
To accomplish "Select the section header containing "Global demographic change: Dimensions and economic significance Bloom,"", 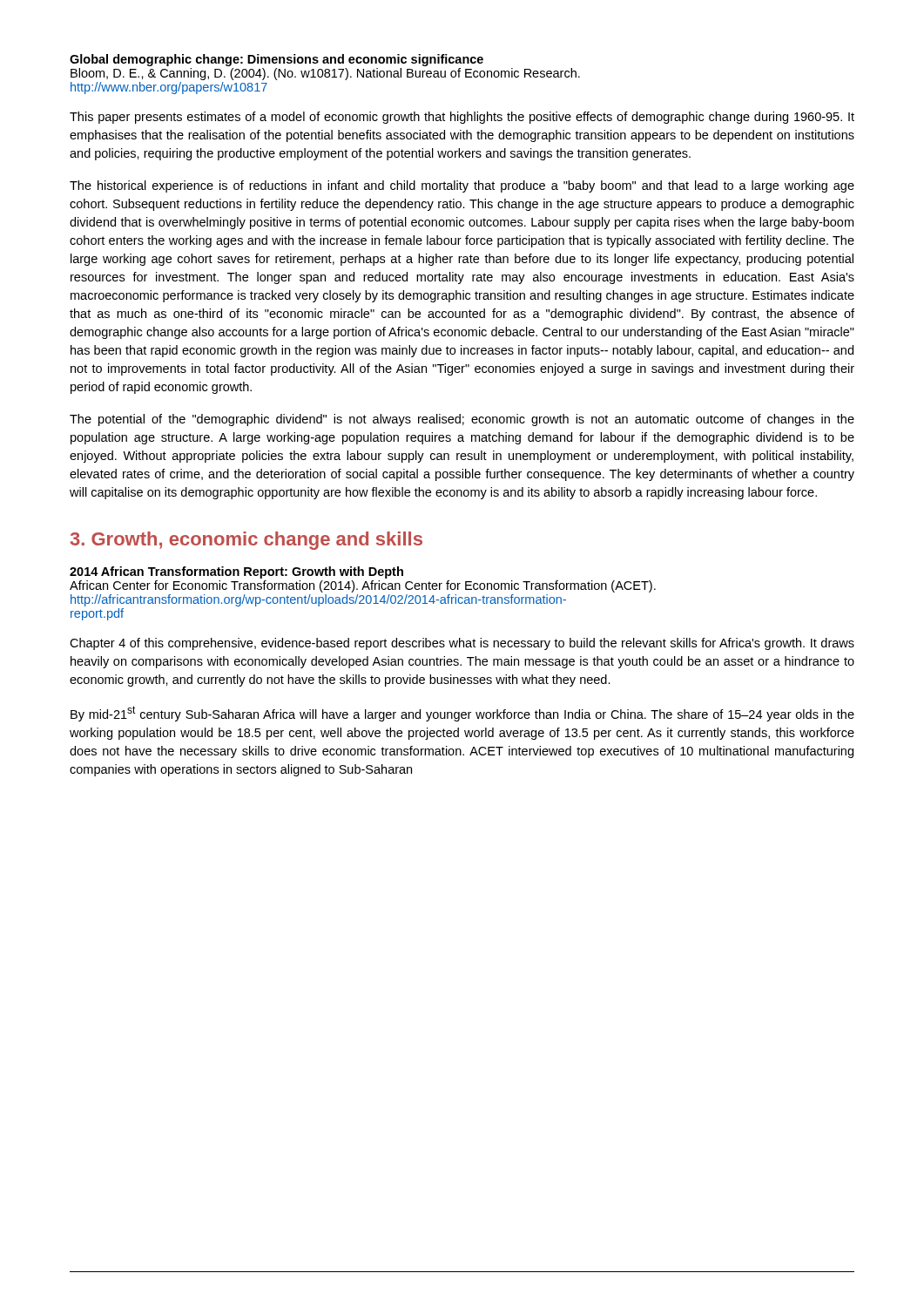I will (x=325, y=73).
